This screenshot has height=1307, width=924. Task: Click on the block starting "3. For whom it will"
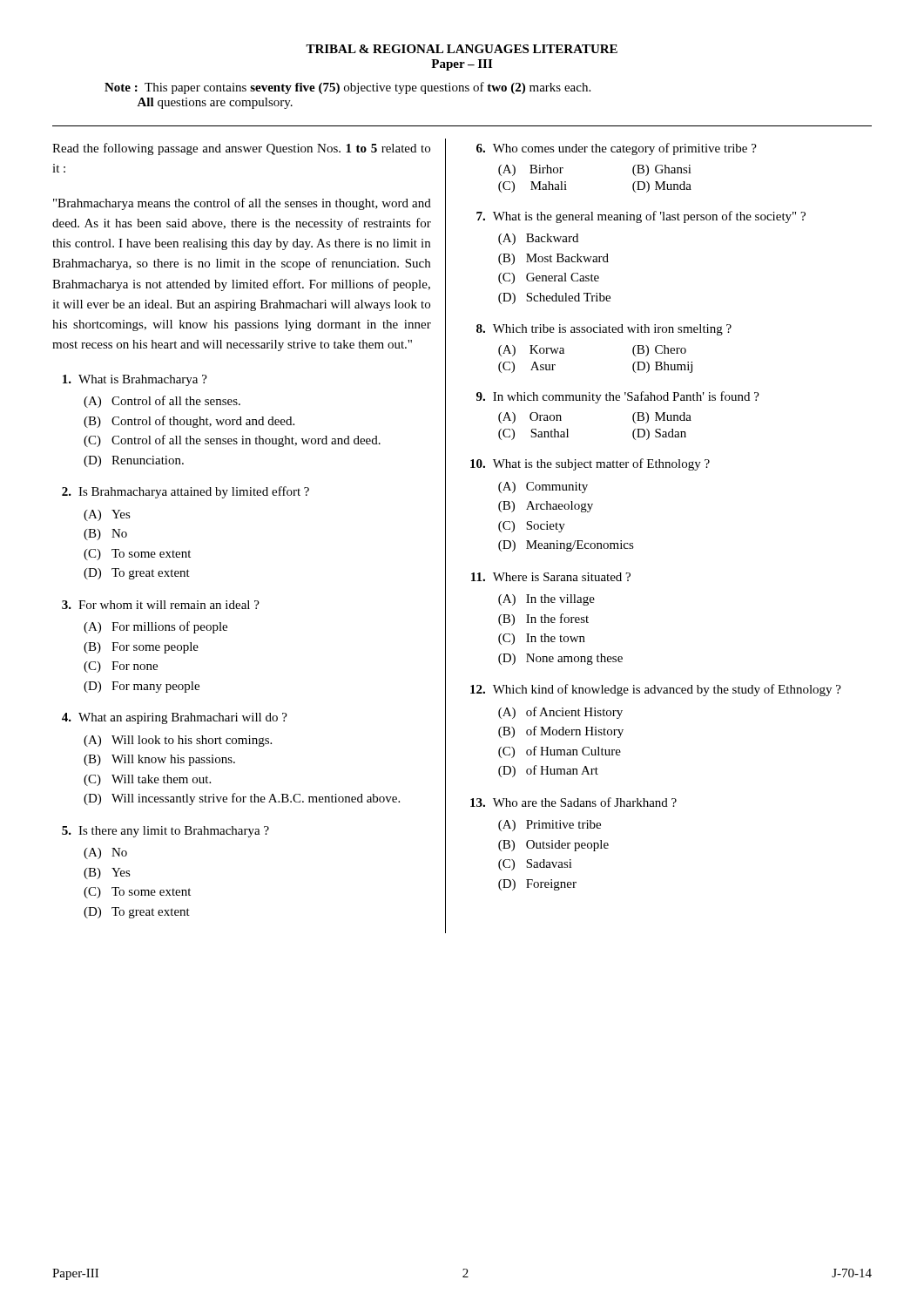click(x=161, y=605)
